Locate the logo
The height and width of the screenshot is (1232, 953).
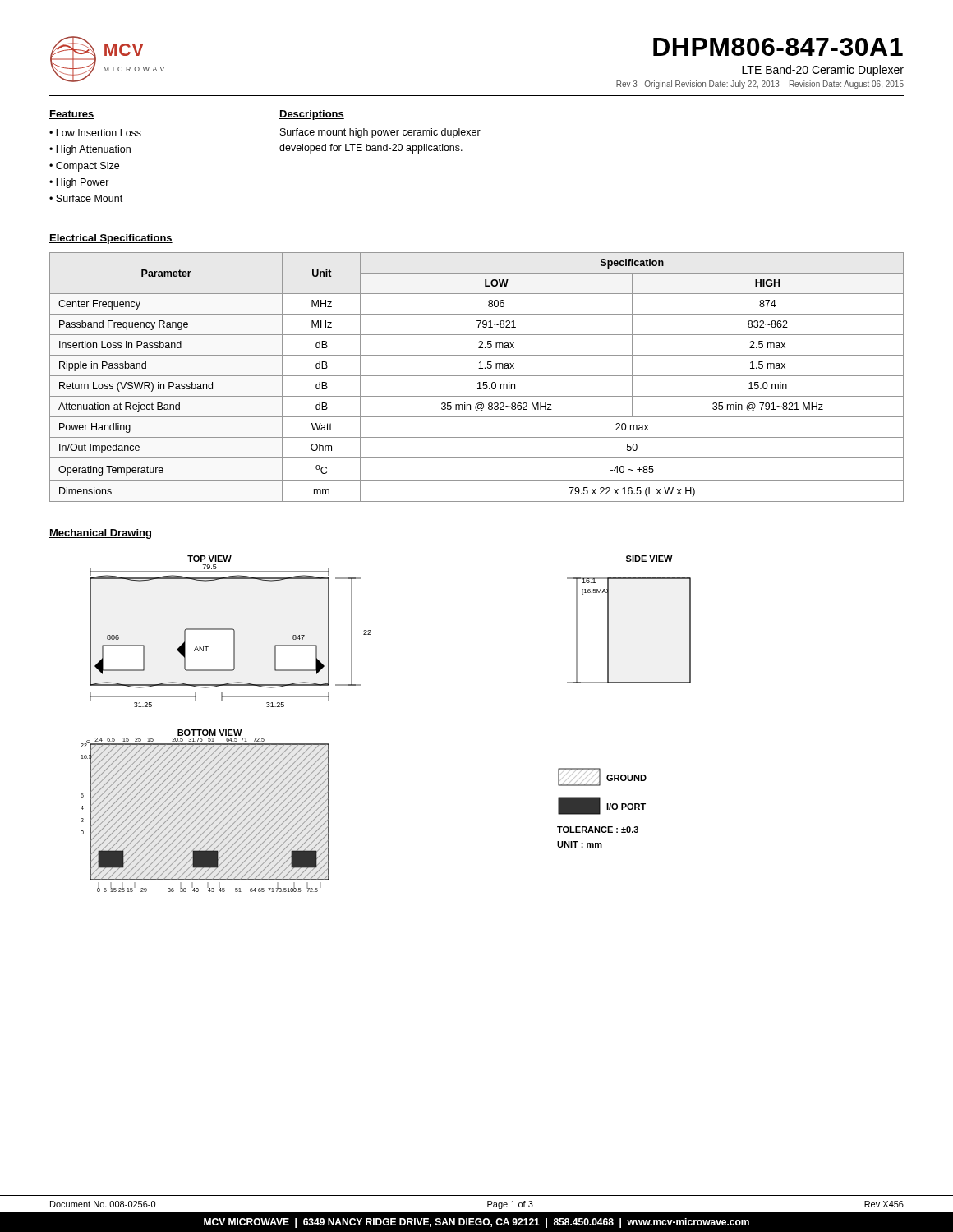[107, 61]
